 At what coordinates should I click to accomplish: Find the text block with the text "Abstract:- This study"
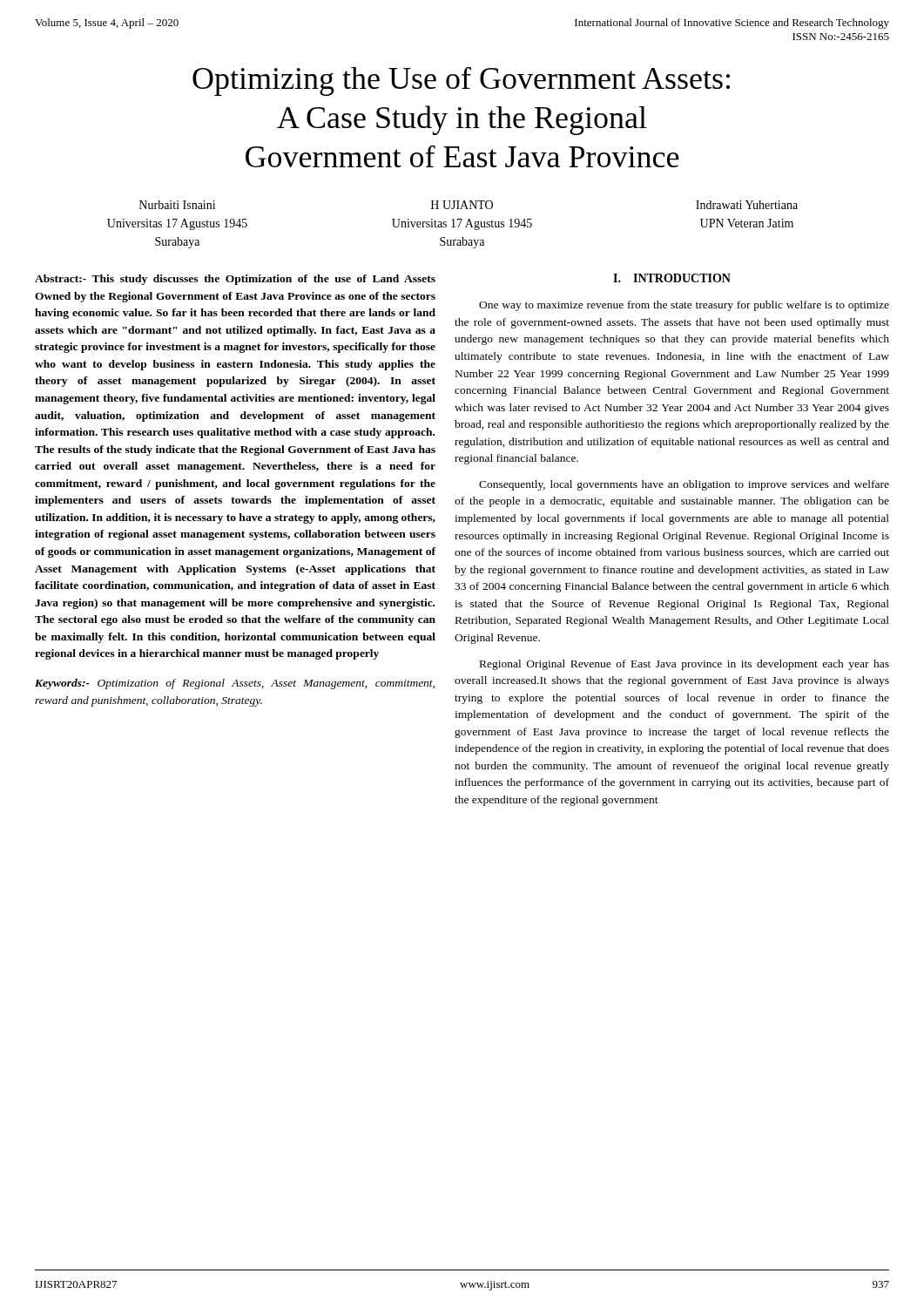tap(235, 466)
